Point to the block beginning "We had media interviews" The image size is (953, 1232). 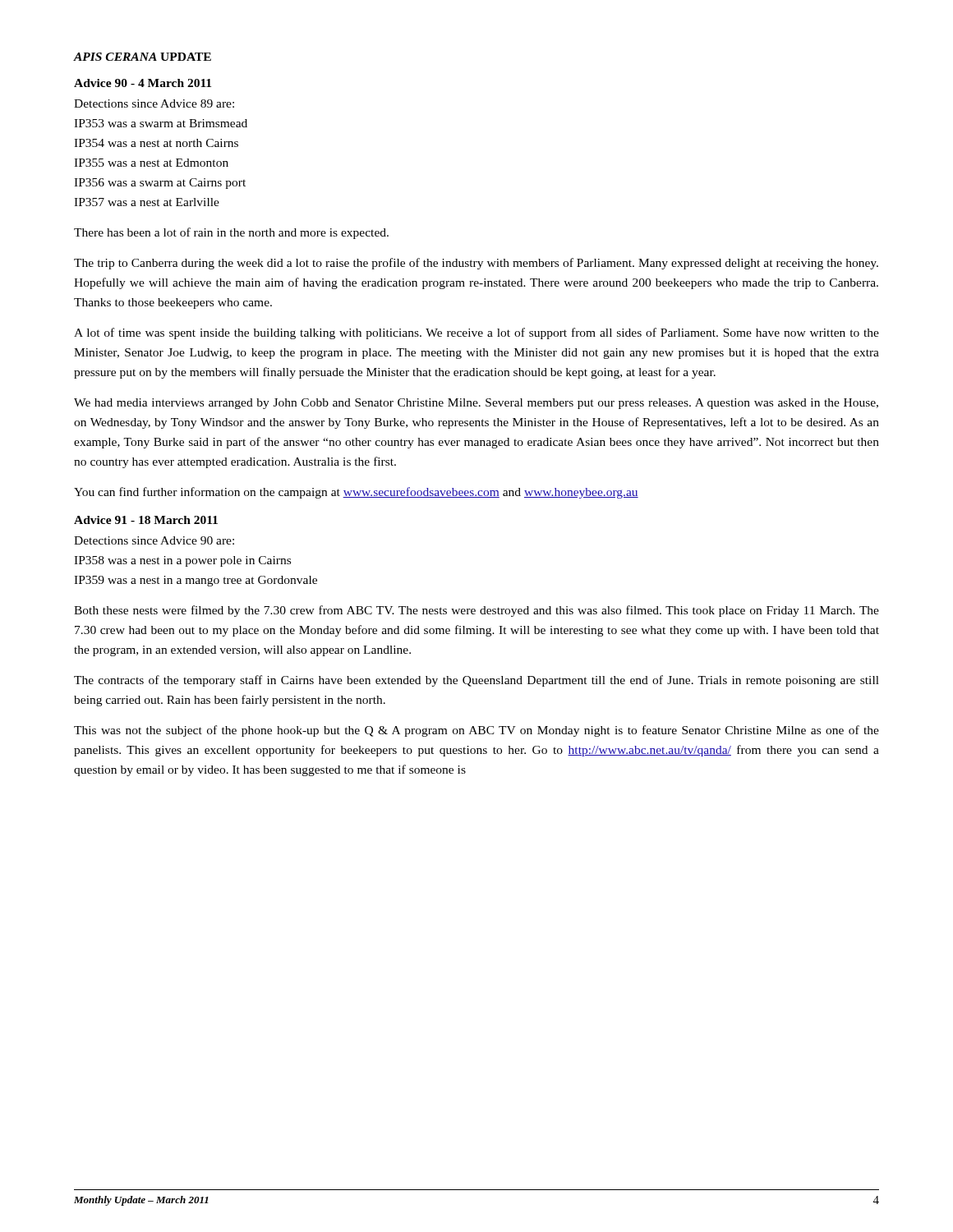tap(476, 432)
